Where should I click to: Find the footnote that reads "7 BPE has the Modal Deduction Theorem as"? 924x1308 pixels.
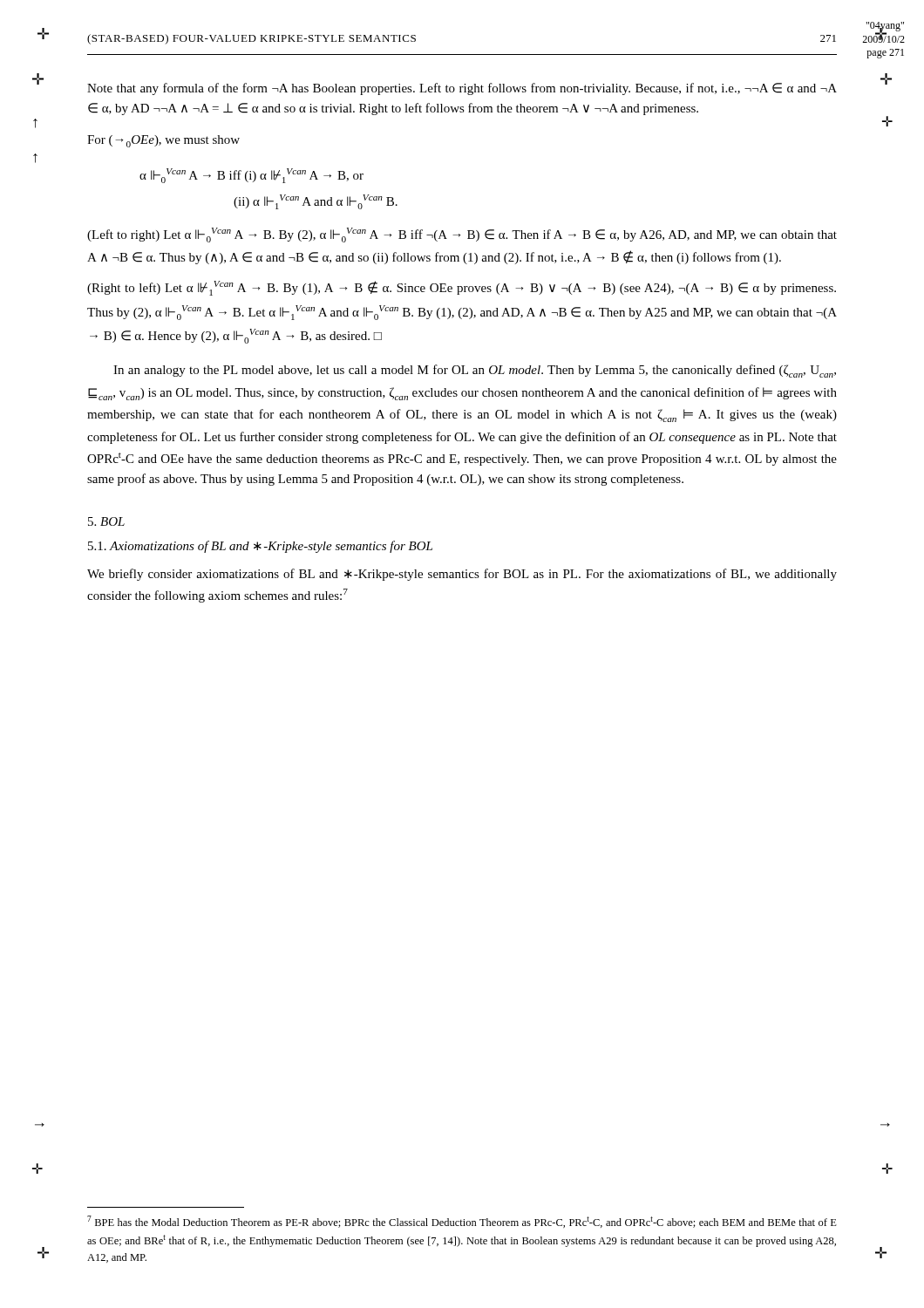(462, 1239)
